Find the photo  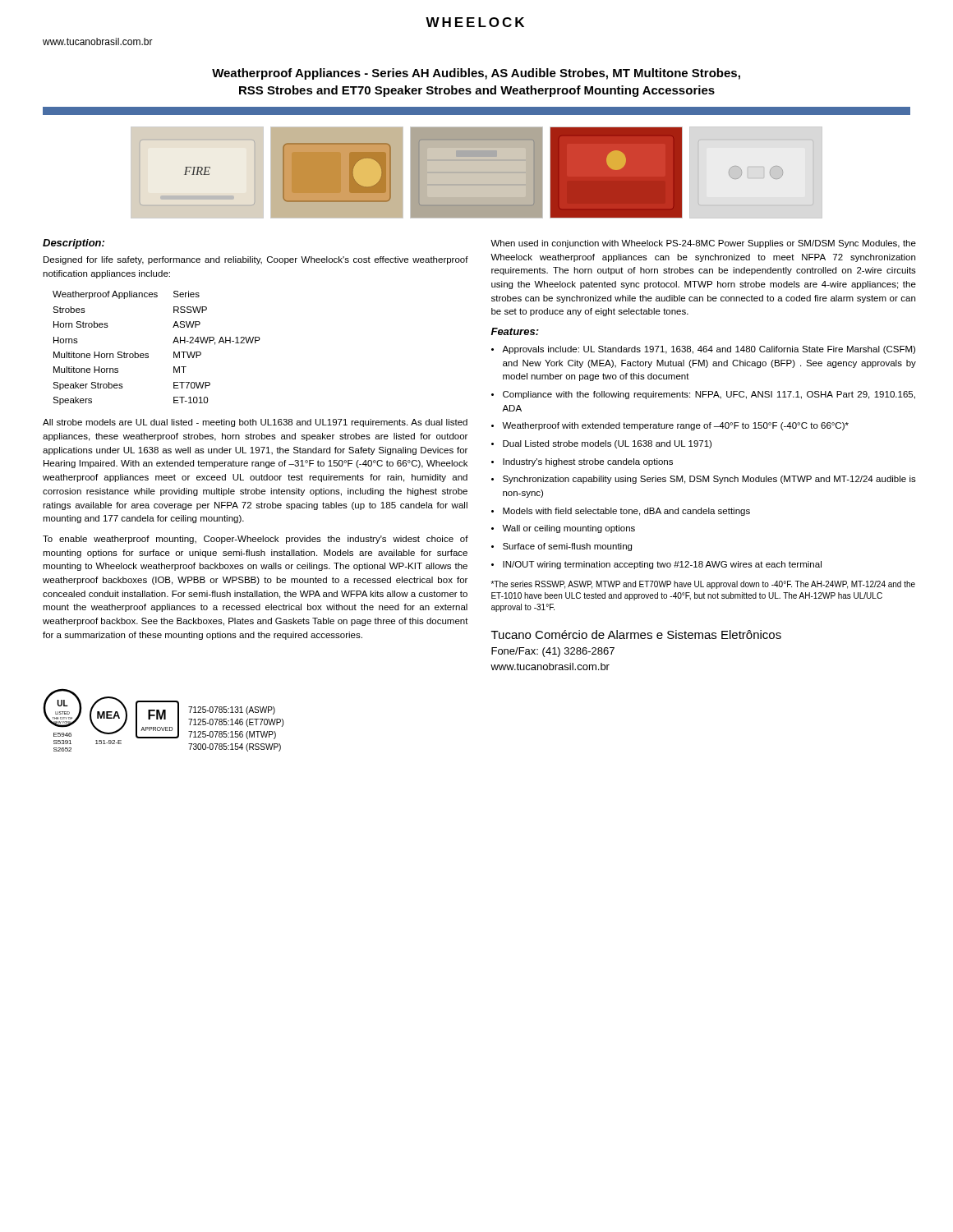pyautogui.click(x=476, y=172)
